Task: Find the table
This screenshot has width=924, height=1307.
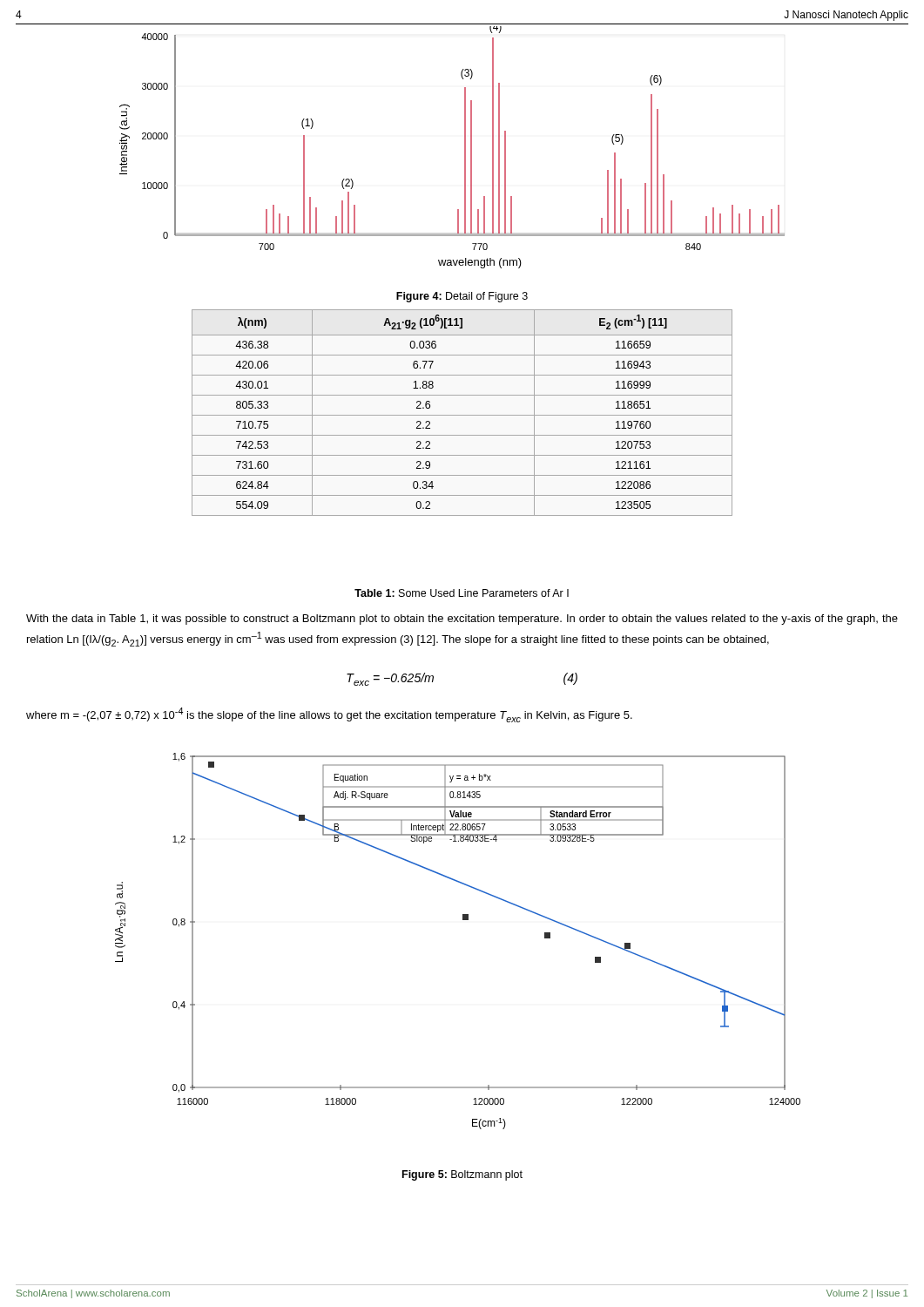Action: [462, 412]
